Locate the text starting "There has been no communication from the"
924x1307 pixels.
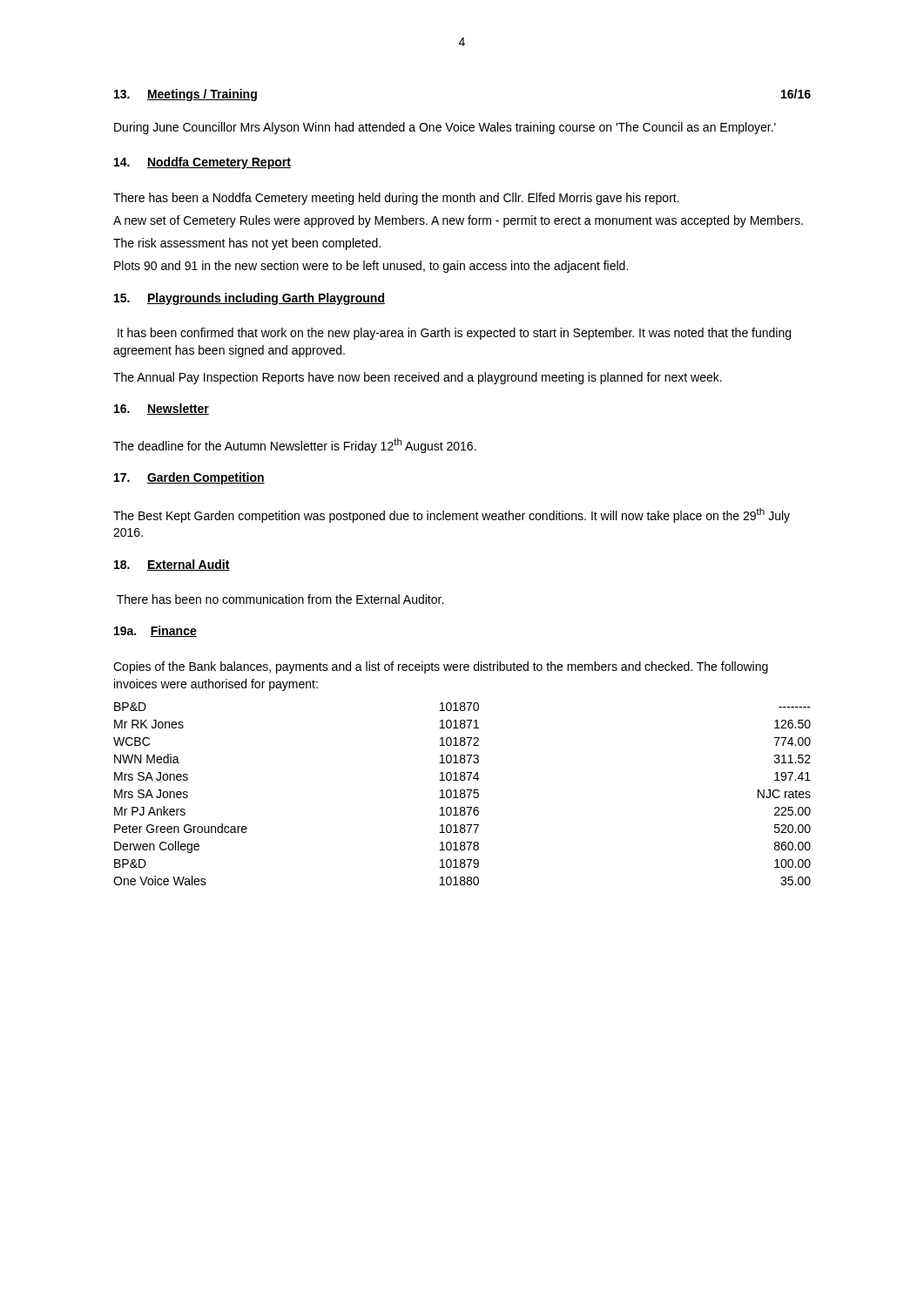click(x=280, y=599)
